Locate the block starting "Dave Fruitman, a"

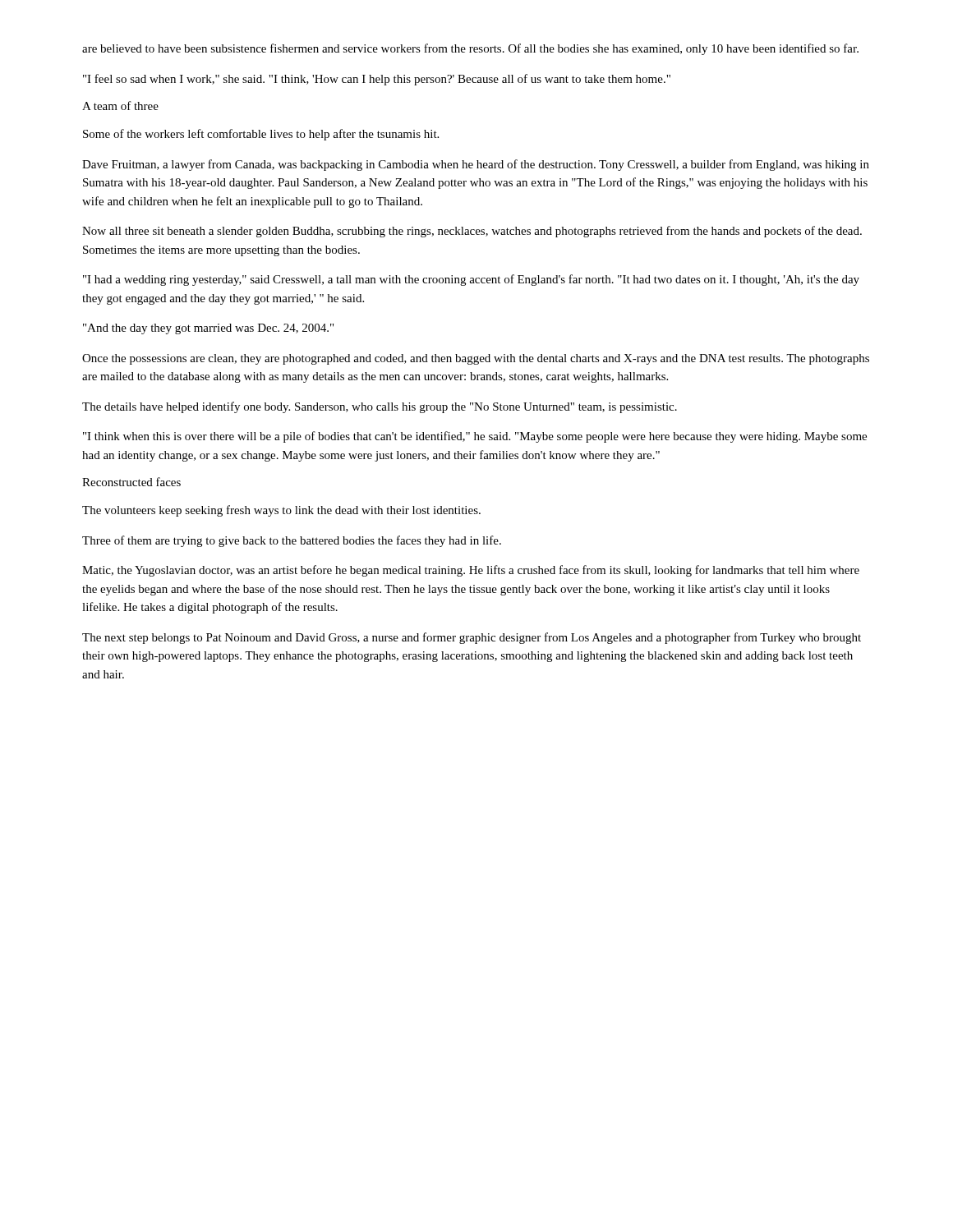pos(476,182)
